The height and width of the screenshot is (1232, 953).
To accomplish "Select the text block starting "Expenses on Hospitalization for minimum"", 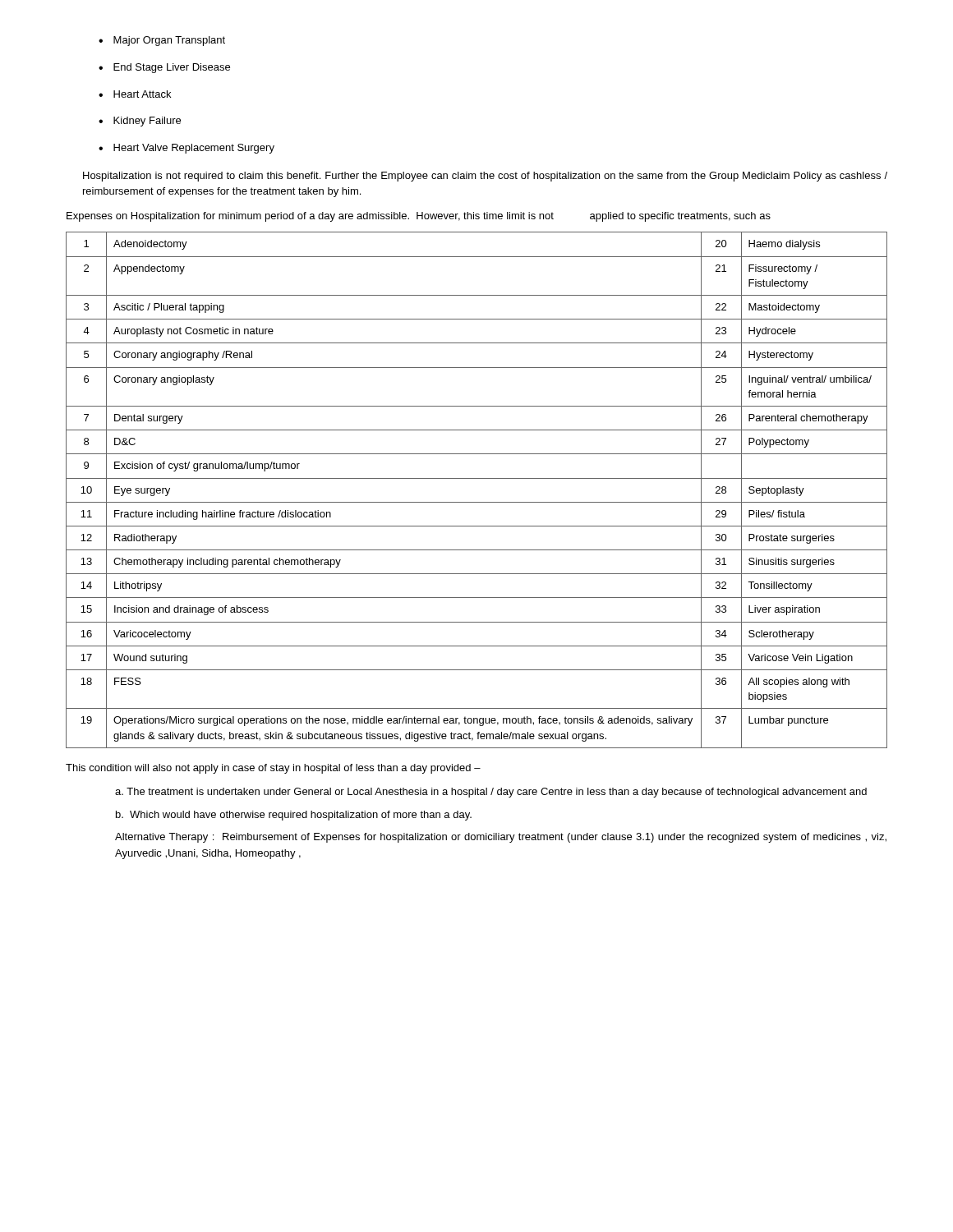I will (x=418, y=216).
